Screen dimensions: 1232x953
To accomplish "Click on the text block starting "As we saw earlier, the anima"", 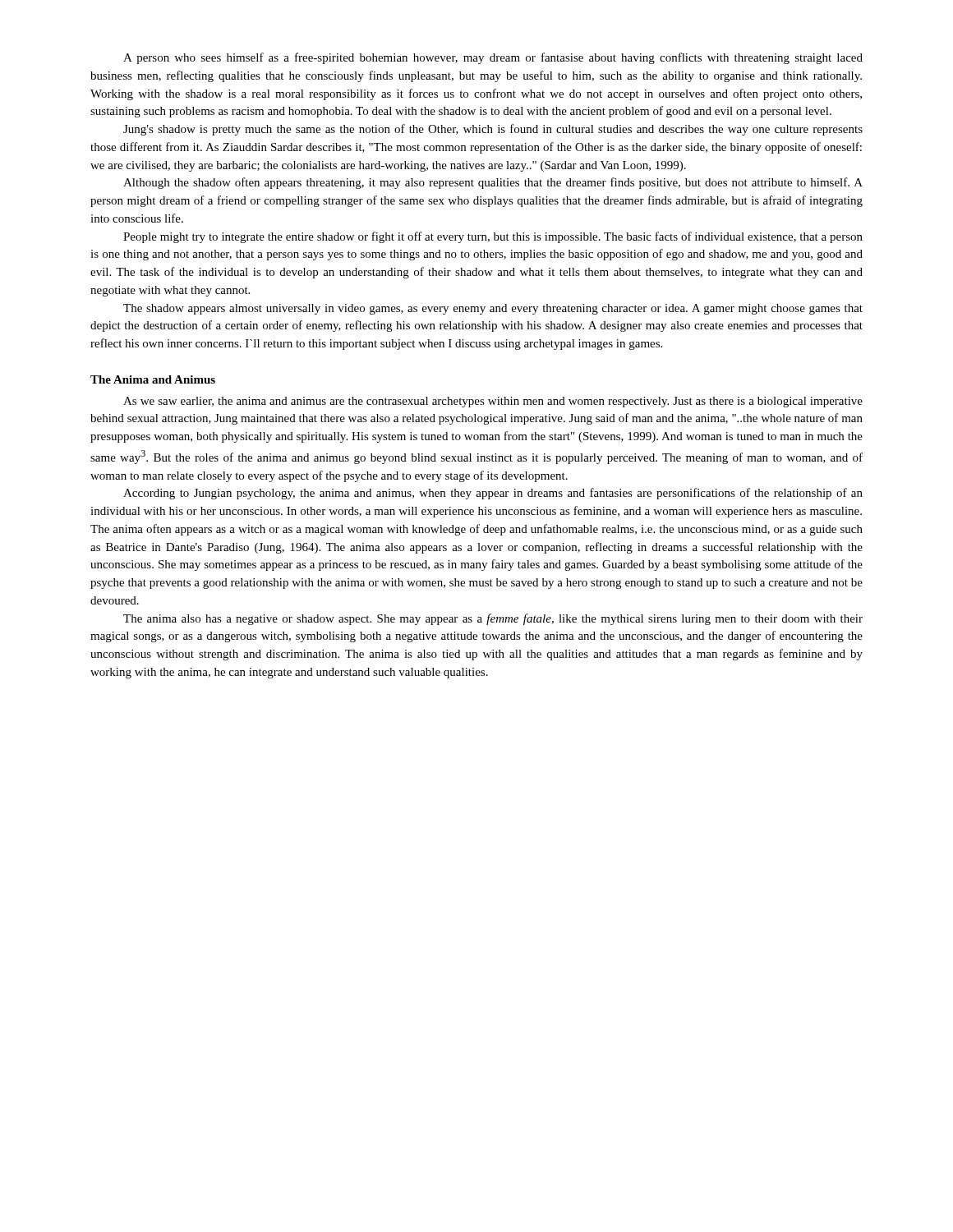I will click(x=476, y=438).
